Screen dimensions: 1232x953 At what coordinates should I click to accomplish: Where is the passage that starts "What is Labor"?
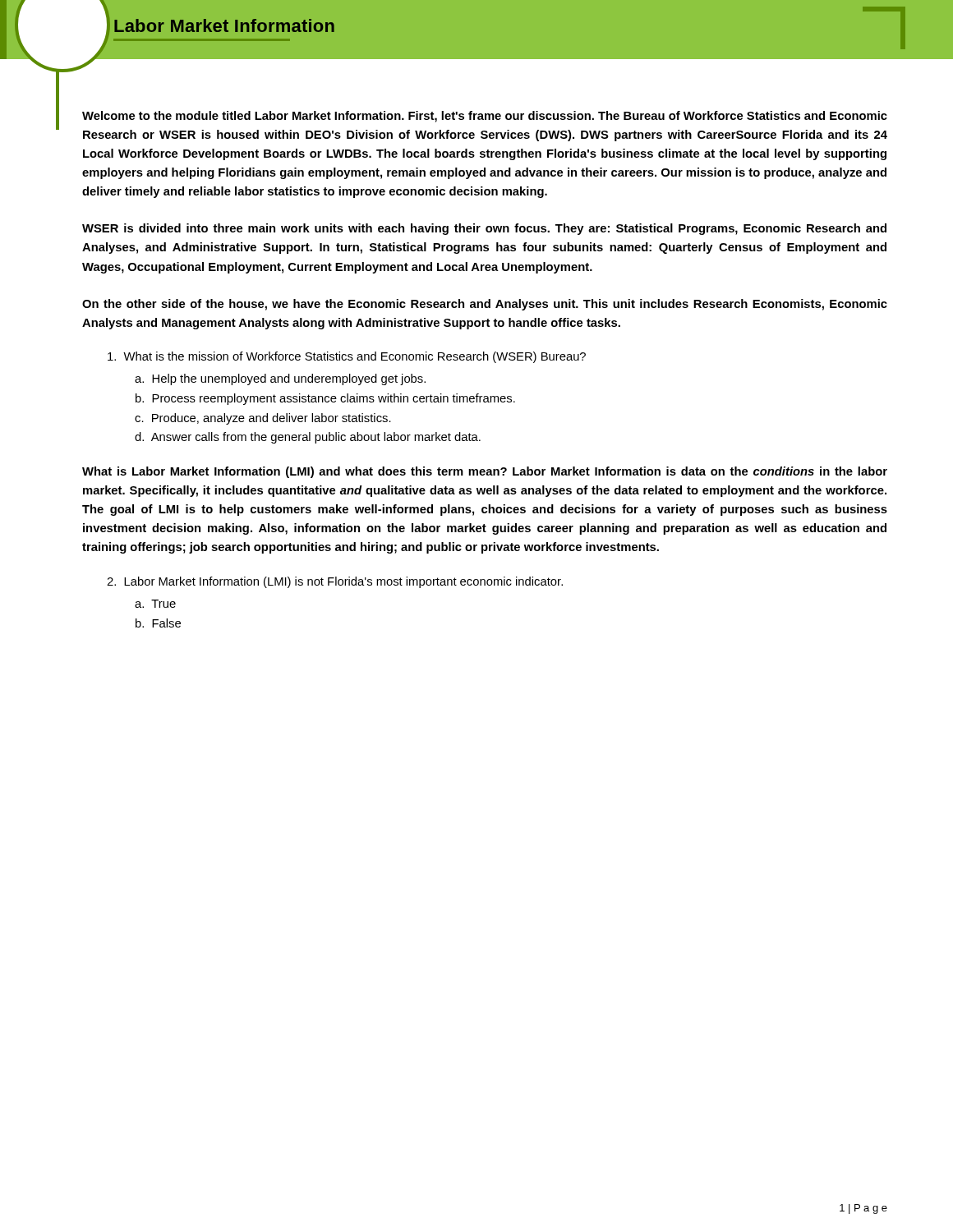coord(485,509)
